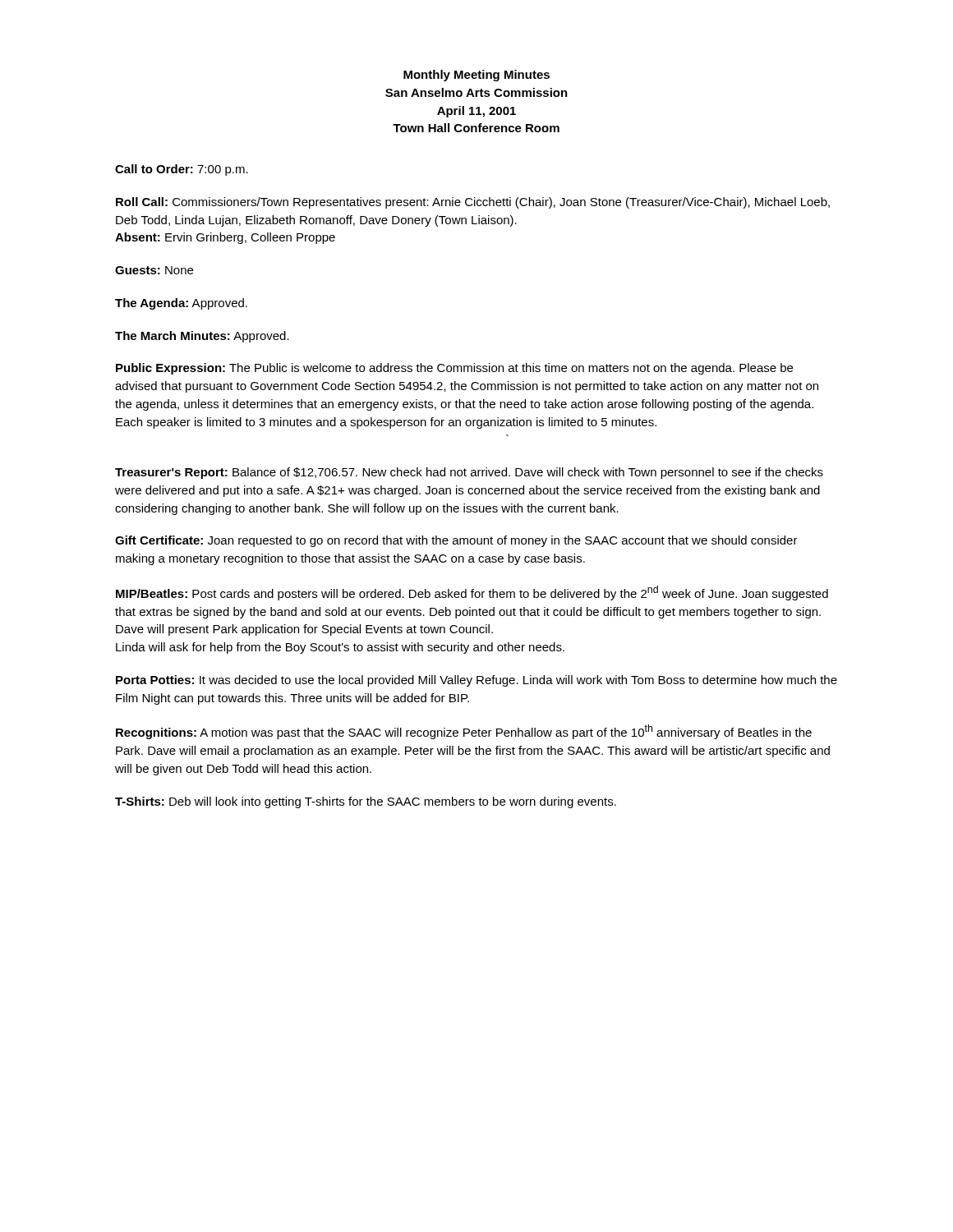Click on the block starting "MIP/Beatles: Post cards and posters will be ordered."
The image size is (953, 1232).
click(476, 619)
